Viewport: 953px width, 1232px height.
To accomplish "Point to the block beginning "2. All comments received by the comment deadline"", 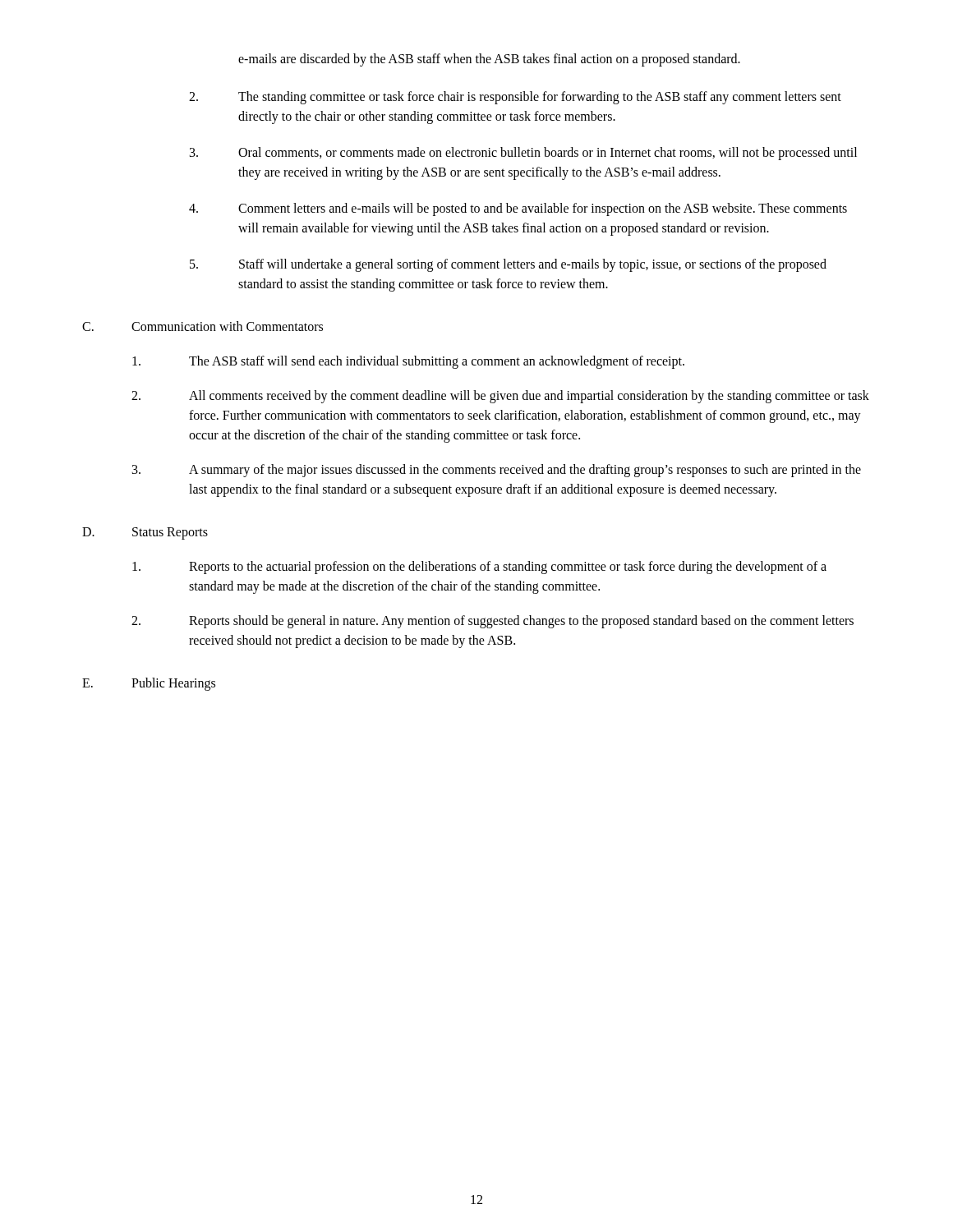I will [x=501, y=416].
